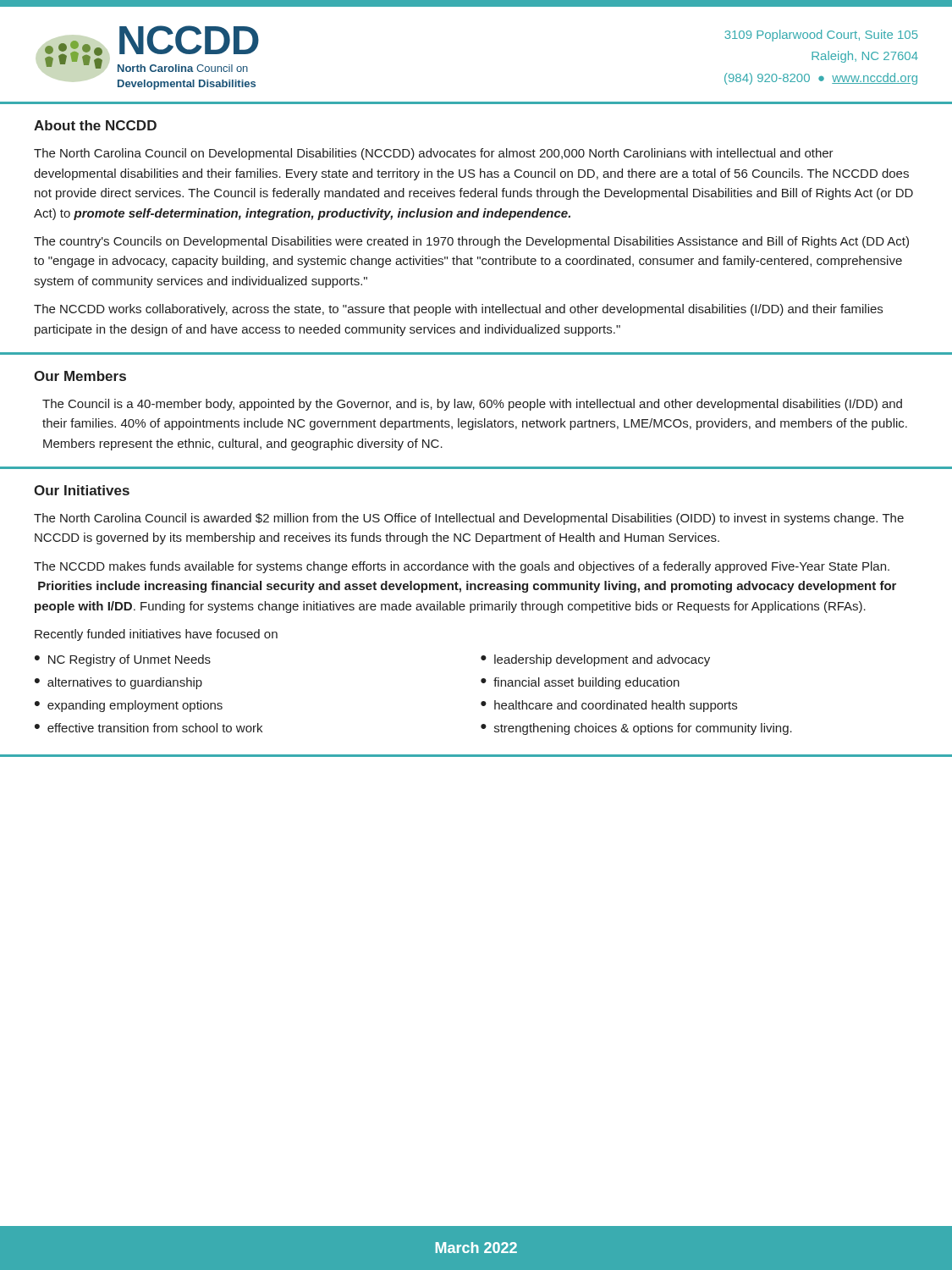
Task: Locate the text block that reads "The country's Councils on Developmental Disabilities"
Action: [x=472, y=261]
